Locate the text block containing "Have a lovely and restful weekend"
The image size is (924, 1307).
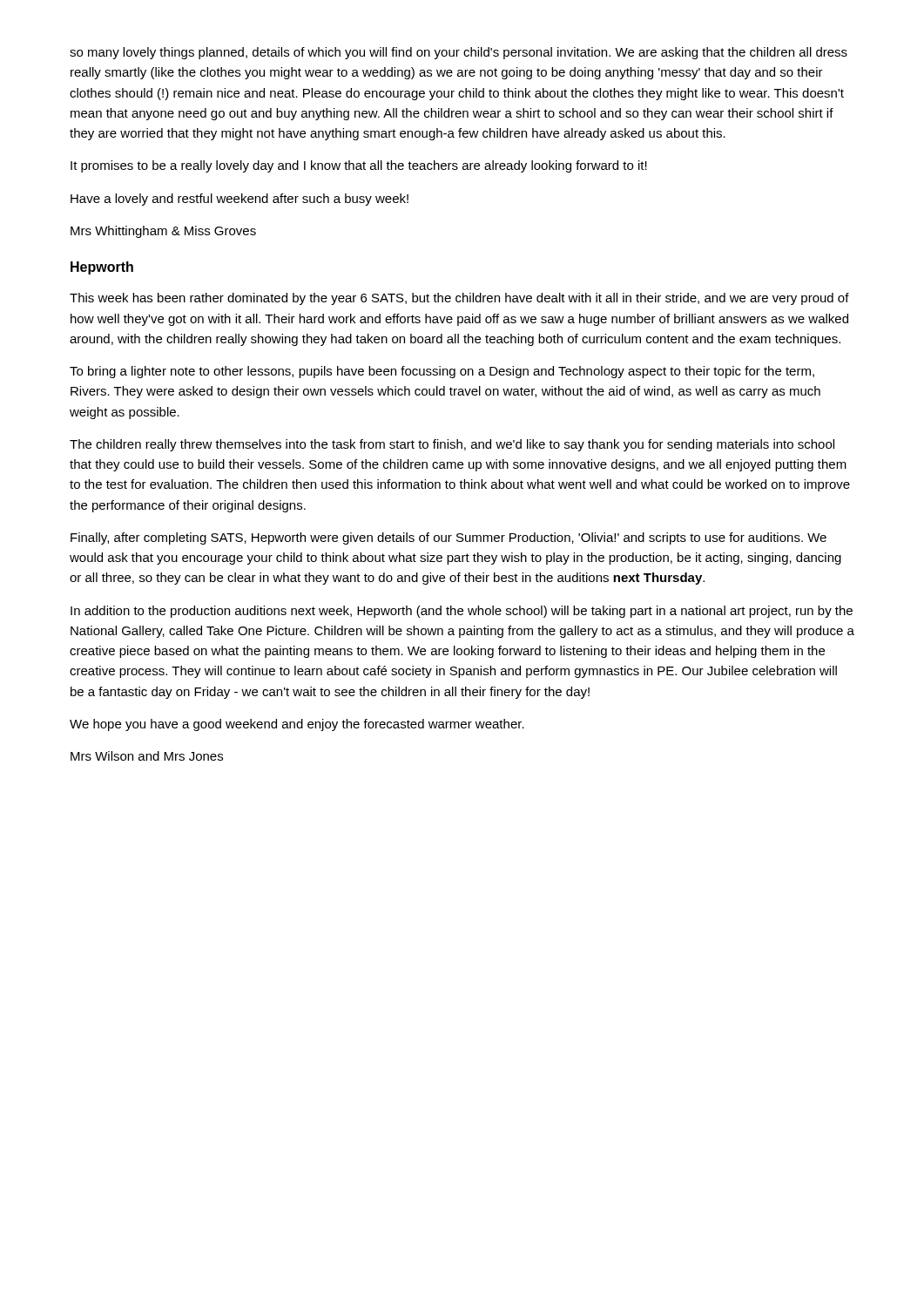point(240,198)
